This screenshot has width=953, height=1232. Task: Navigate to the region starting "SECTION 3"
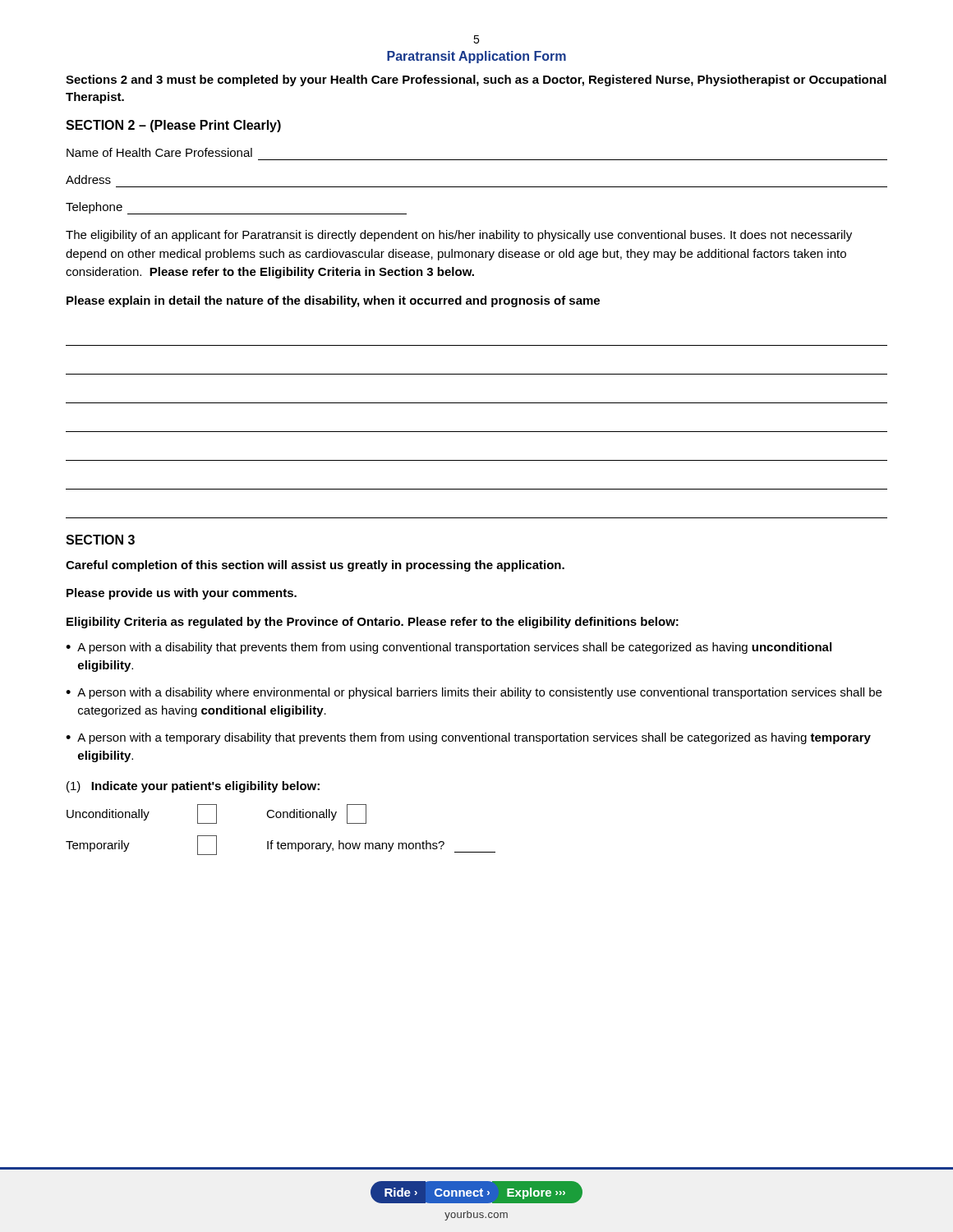click(x=100, y=540)
